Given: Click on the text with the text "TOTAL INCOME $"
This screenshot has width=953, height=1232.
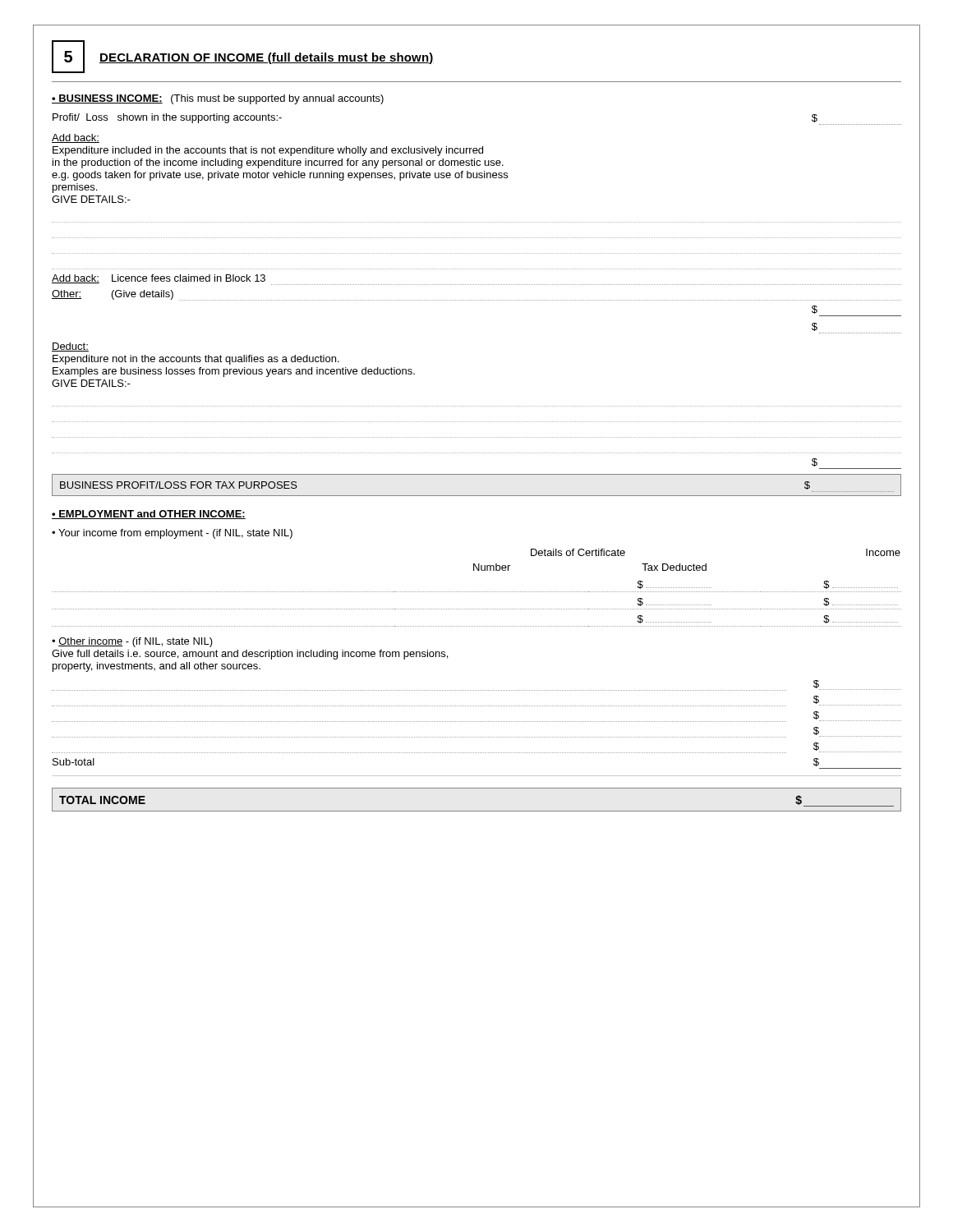Looking at the screenshot, I should [476, 800].
